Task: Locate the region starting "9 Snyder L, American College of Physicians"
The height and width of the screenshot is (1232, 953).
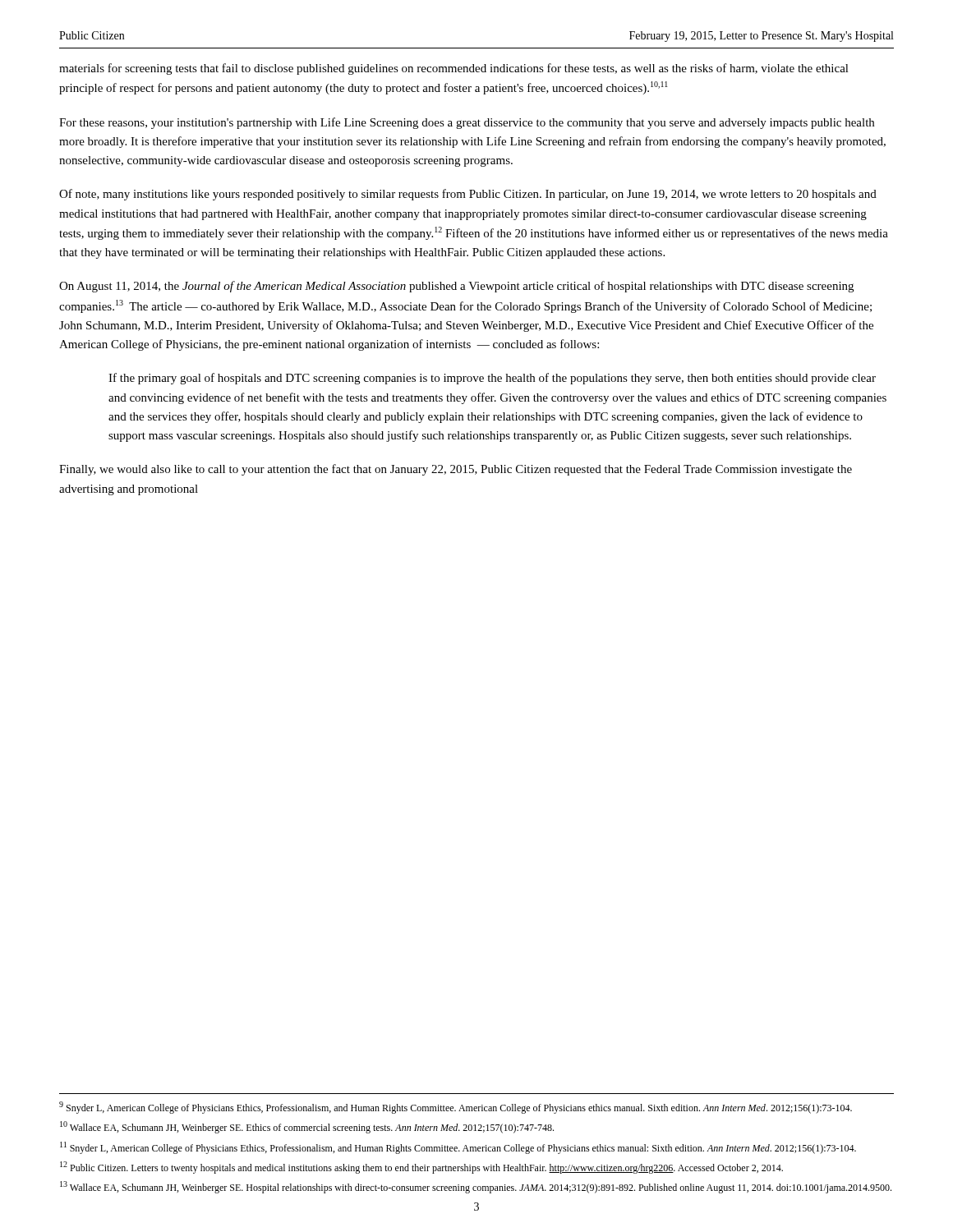Action: [456, 1107]
